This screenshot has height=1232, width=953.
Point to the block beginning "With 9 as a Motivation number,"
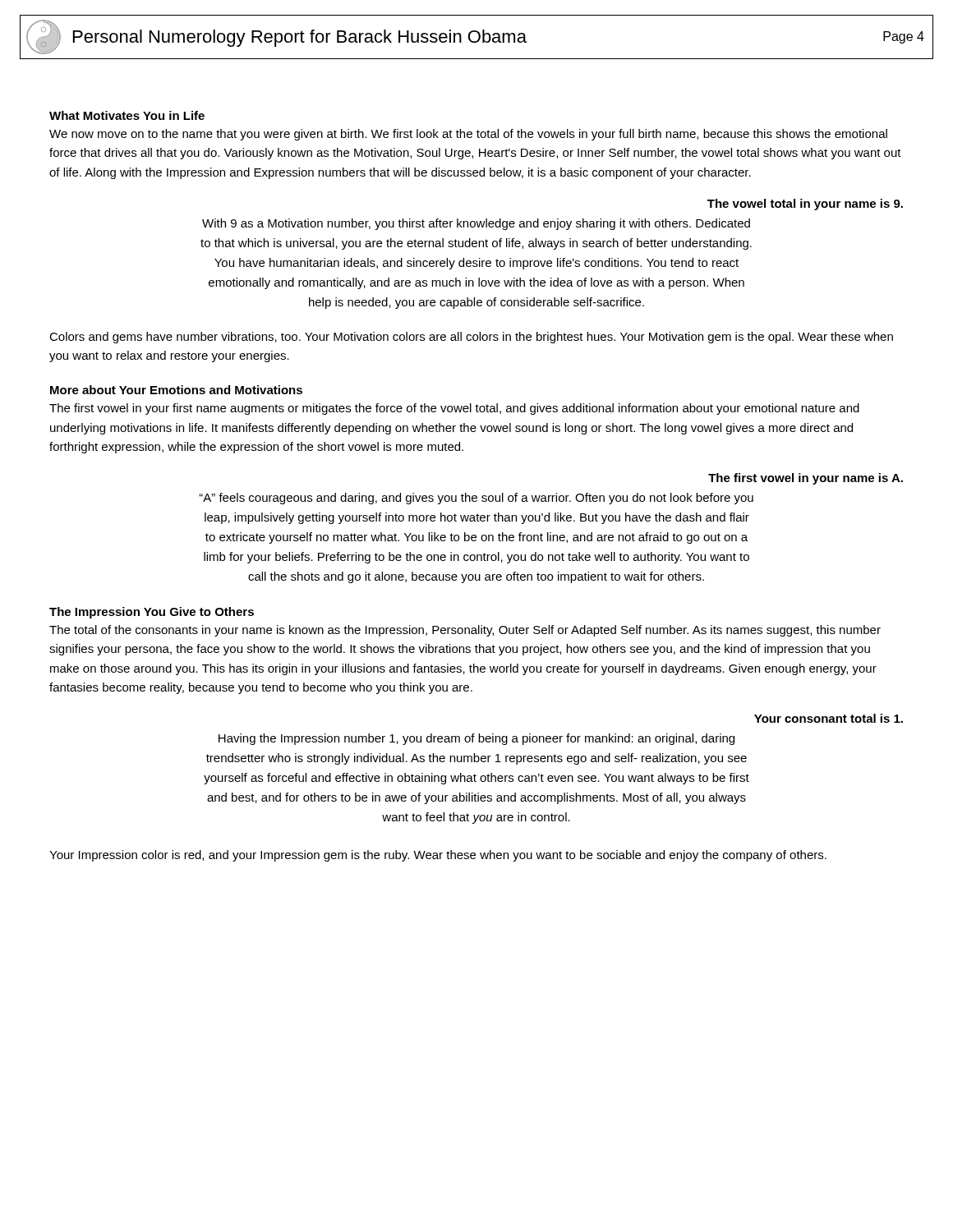tap(476, 262)
